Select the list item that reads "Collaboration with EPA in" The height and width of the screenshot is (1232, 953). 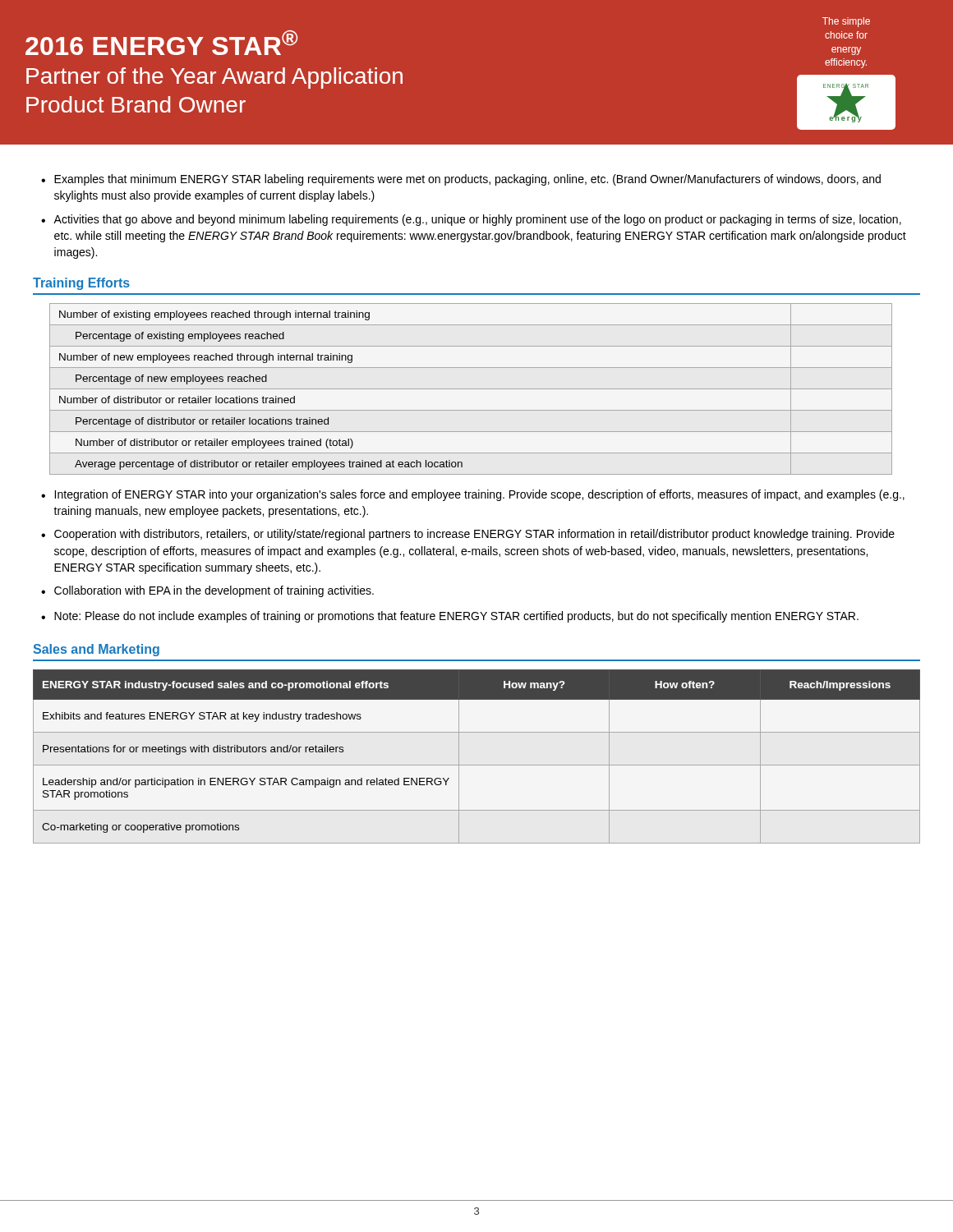coord(214,591)
